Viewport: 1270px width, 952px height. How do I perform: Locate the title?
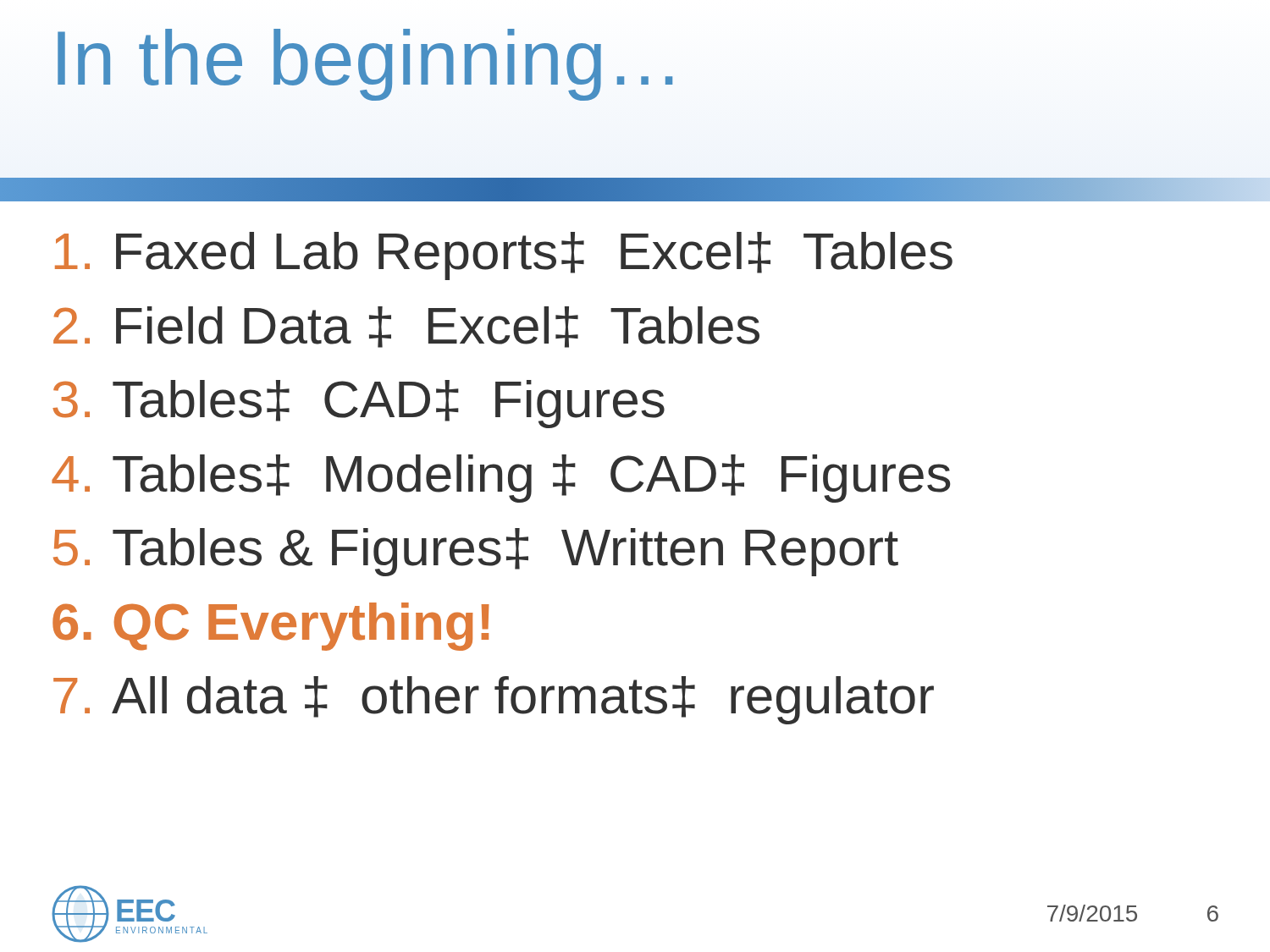click(367, 58)
